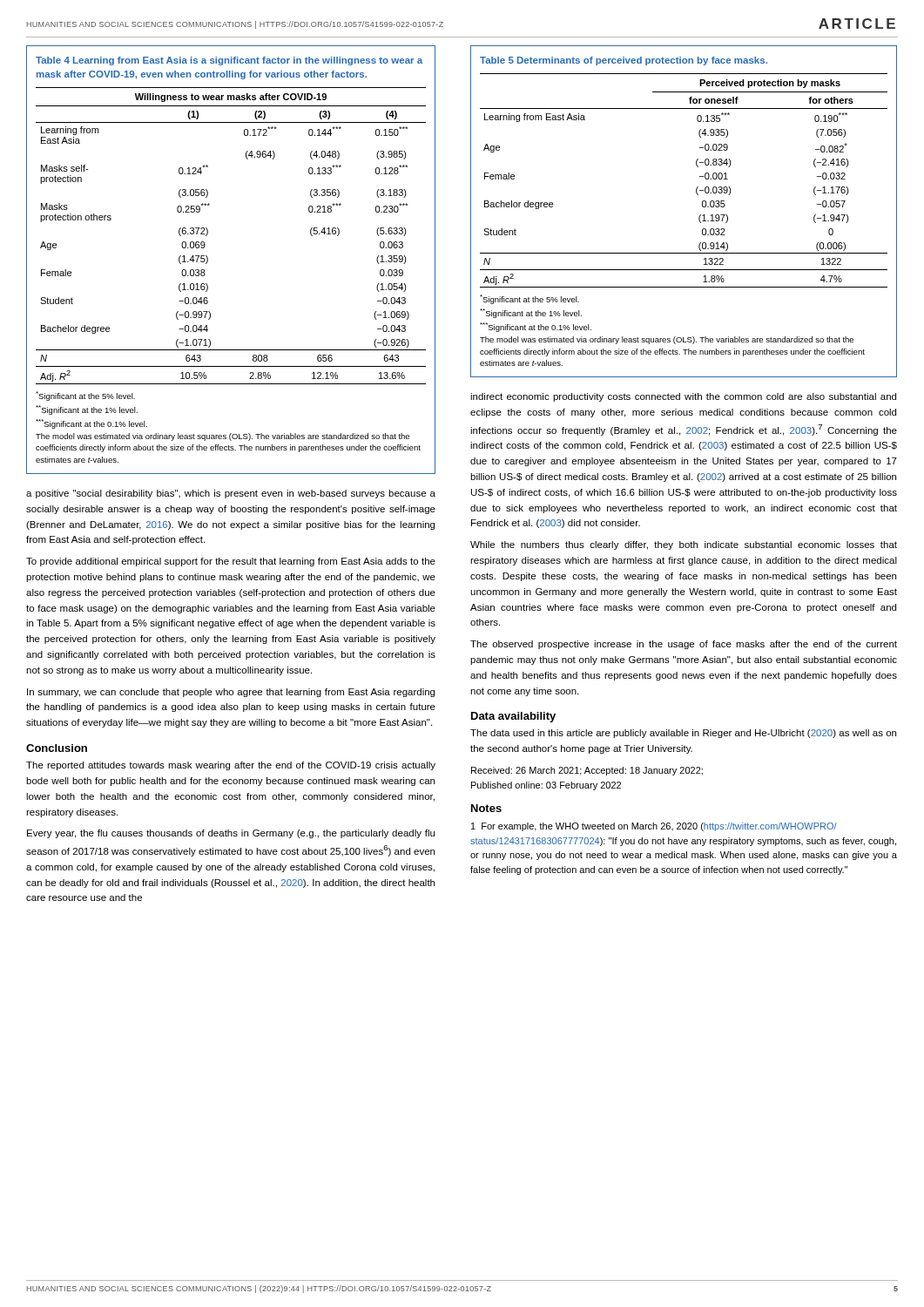Find the table that mentions "0.172 ***"
The width and height of the screenshot is (924, 1307).
[231, 260]
